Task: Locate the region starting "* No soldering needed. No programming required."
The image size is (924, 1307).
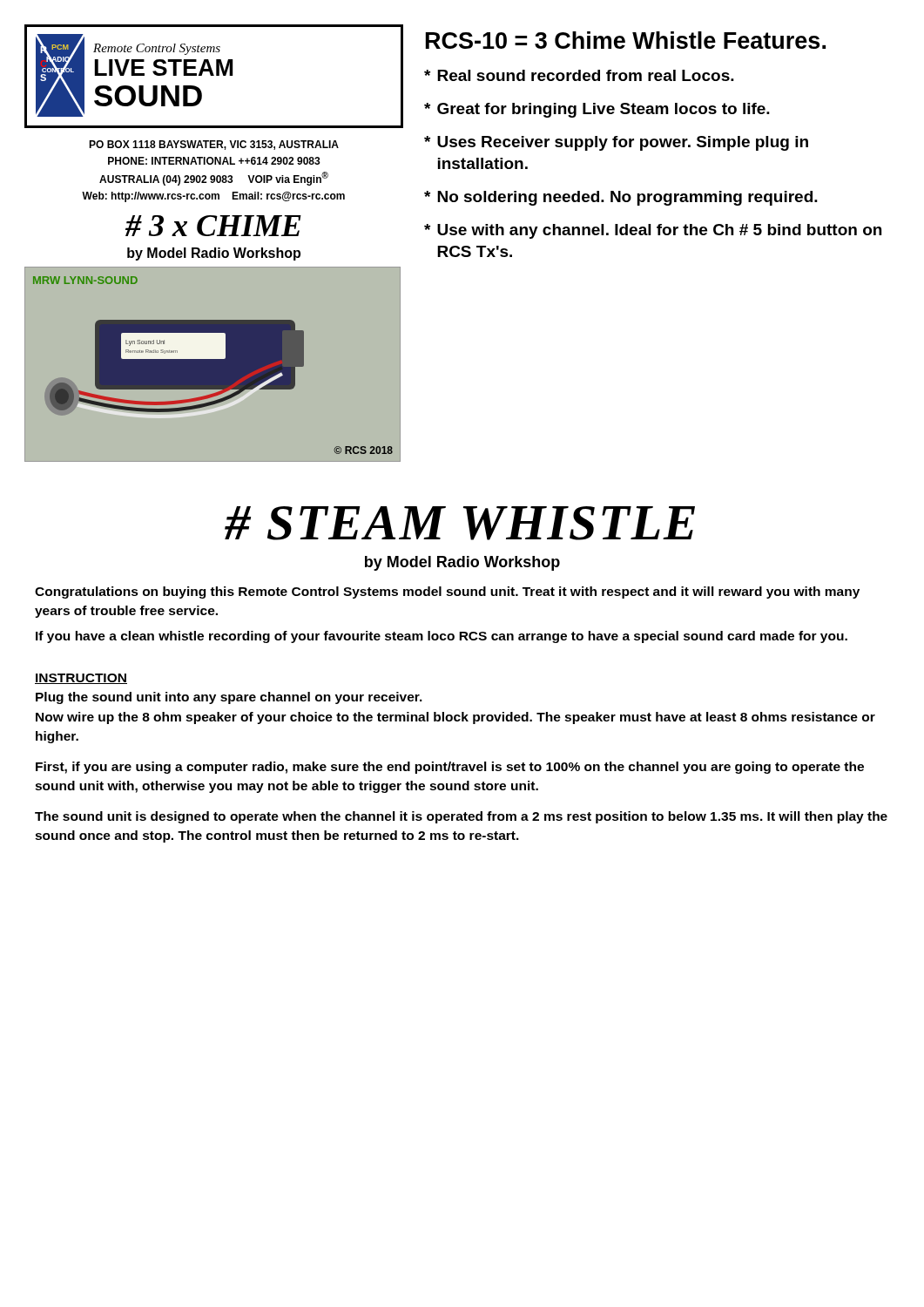Action: tap(621, 197)
